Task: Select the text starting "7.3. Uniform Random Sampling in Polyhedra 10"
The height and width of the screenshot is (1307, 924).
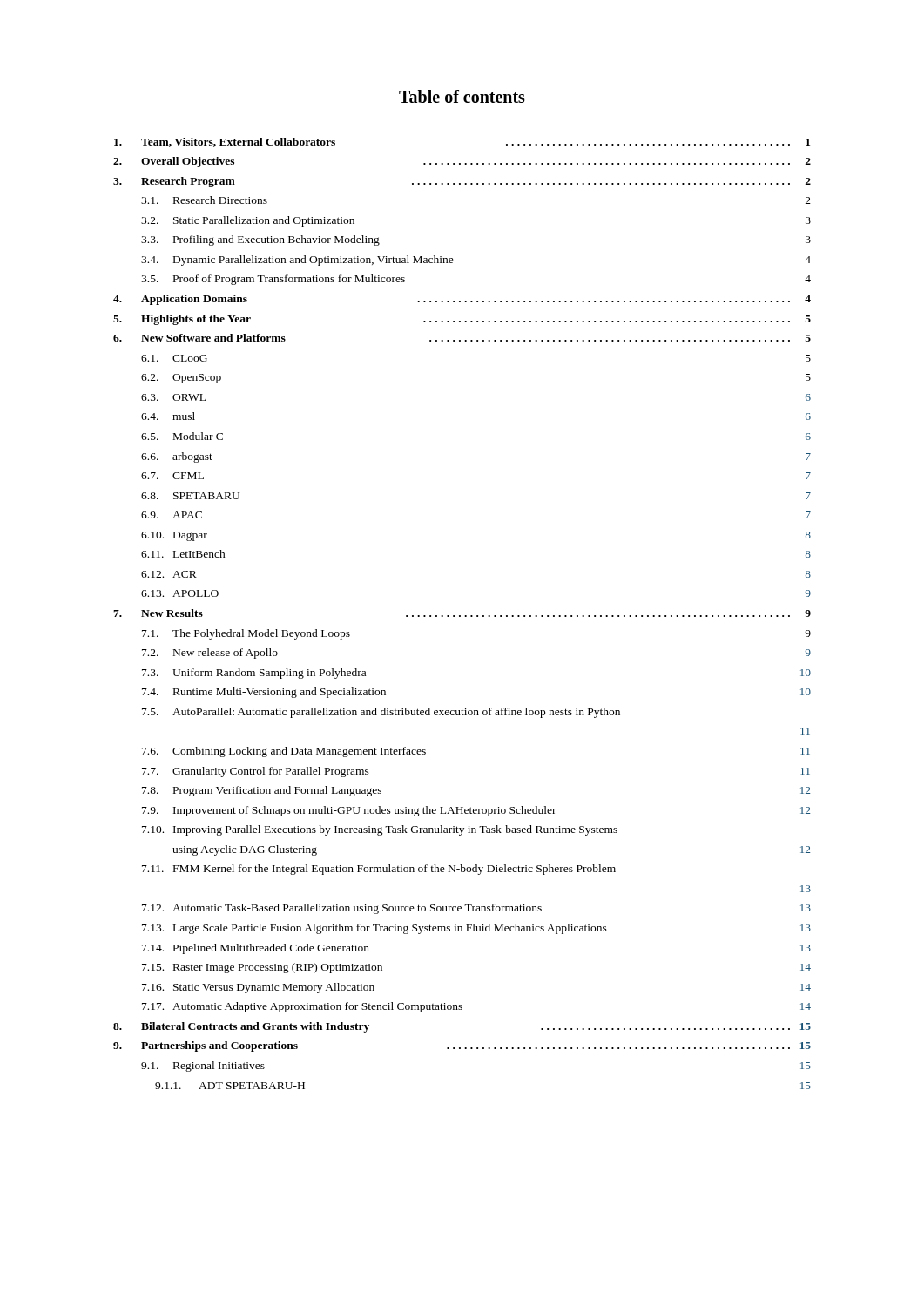Action: coord(268,673)
